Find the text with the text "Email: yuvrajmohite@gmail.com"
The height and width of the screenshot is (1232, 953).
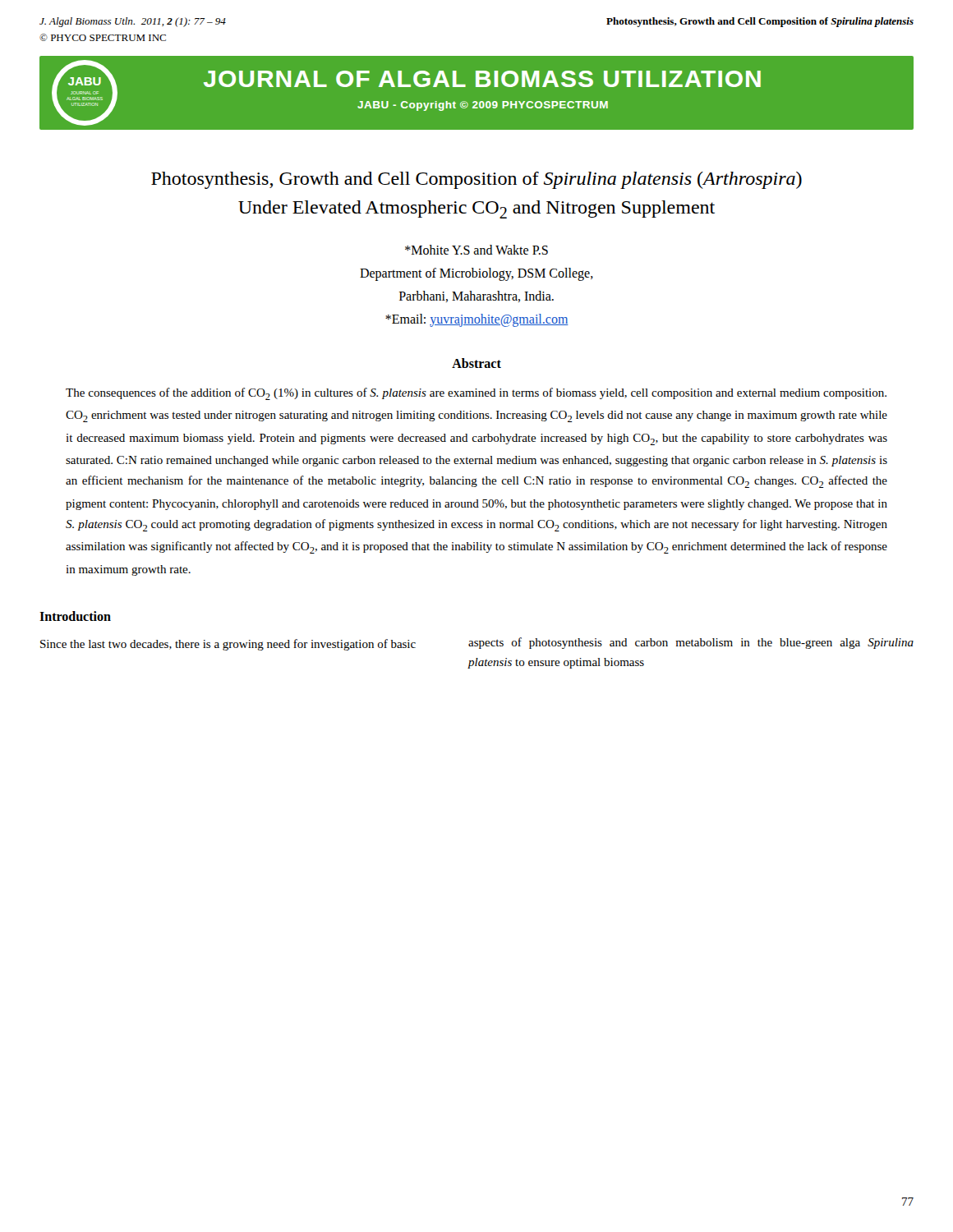pyautogui.click(x=476, y=319)
